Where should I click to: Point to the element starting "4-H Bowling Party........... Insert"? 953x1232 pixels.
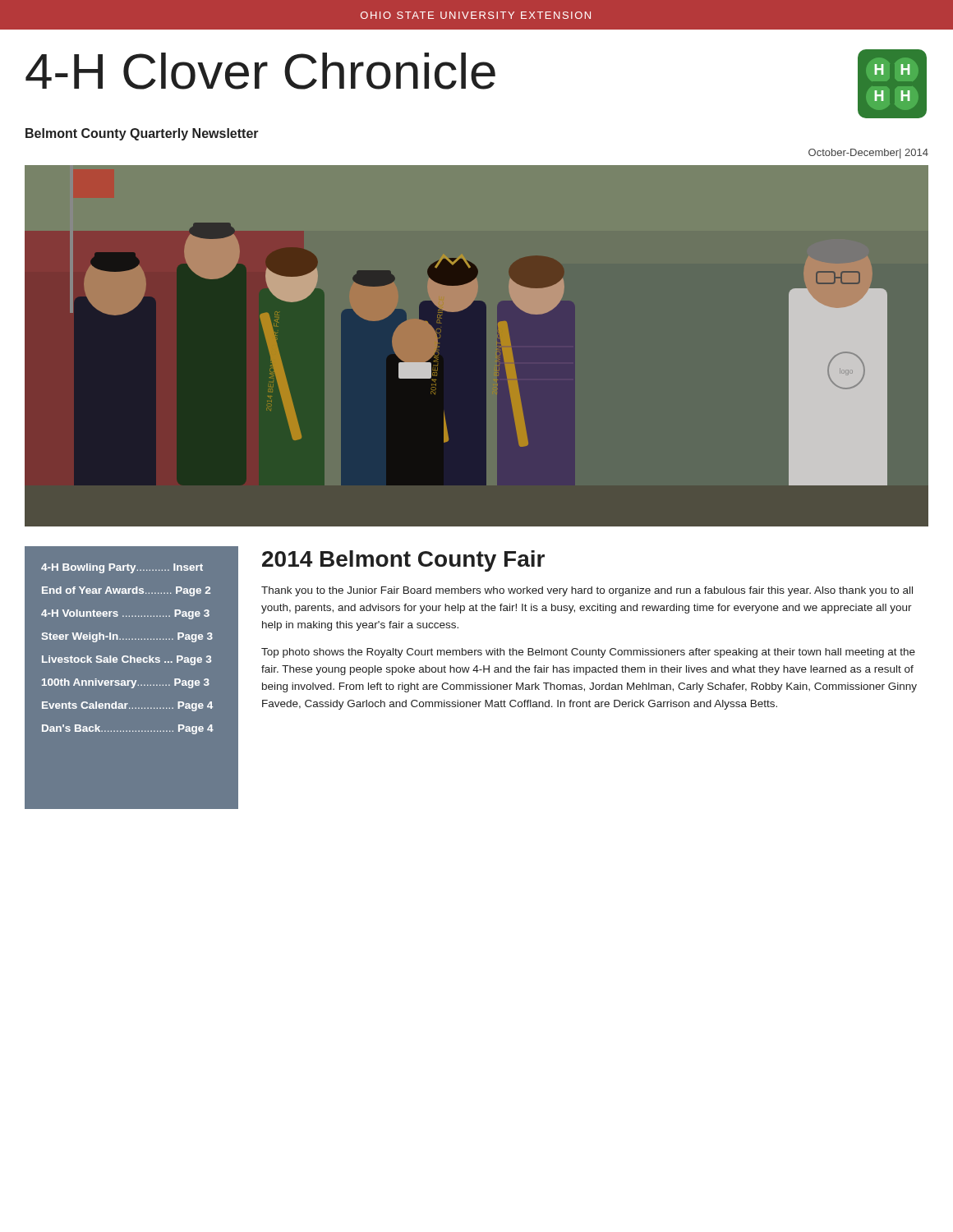122,567
